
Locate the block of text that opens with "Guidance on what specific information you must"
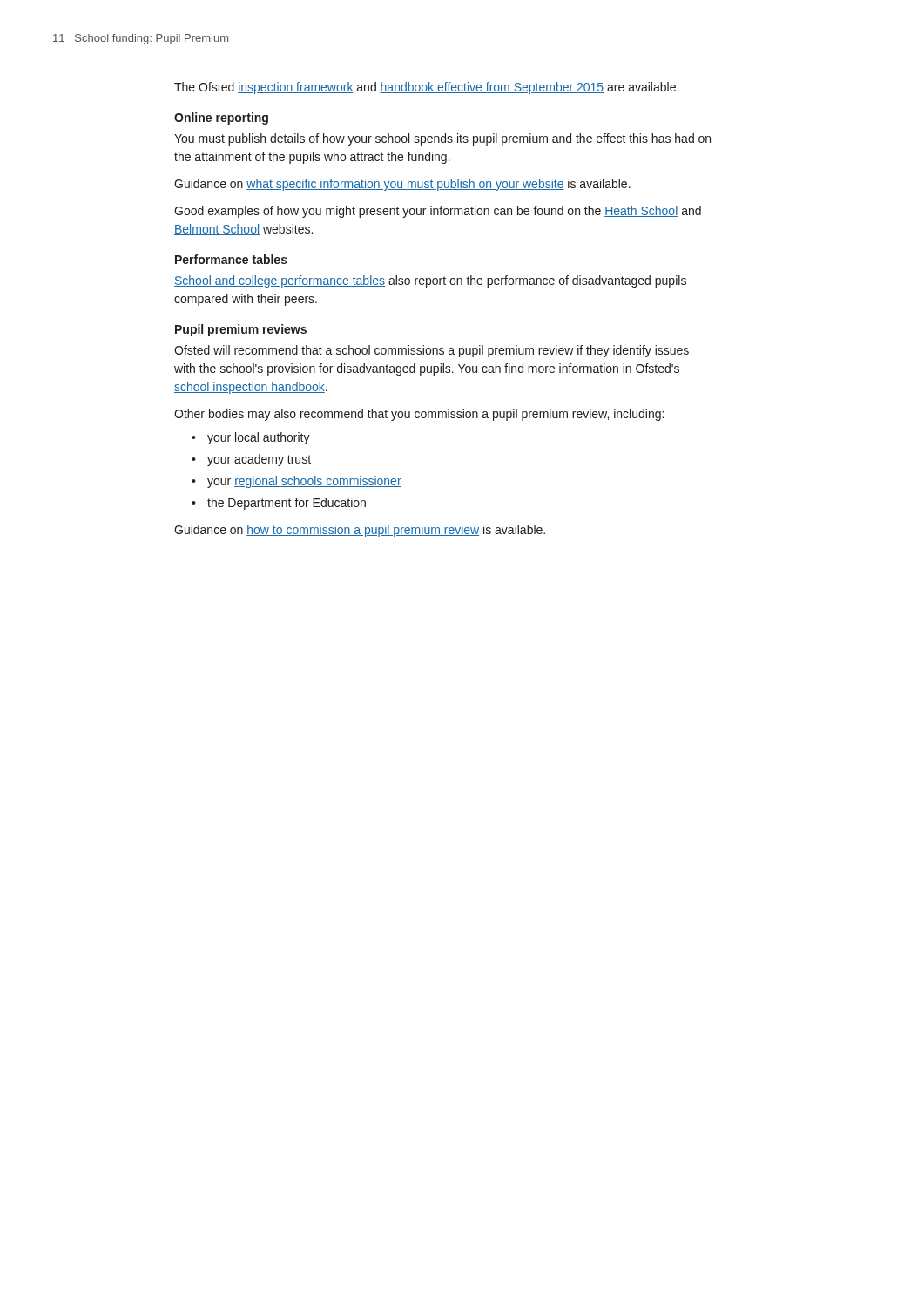(403, 184)
